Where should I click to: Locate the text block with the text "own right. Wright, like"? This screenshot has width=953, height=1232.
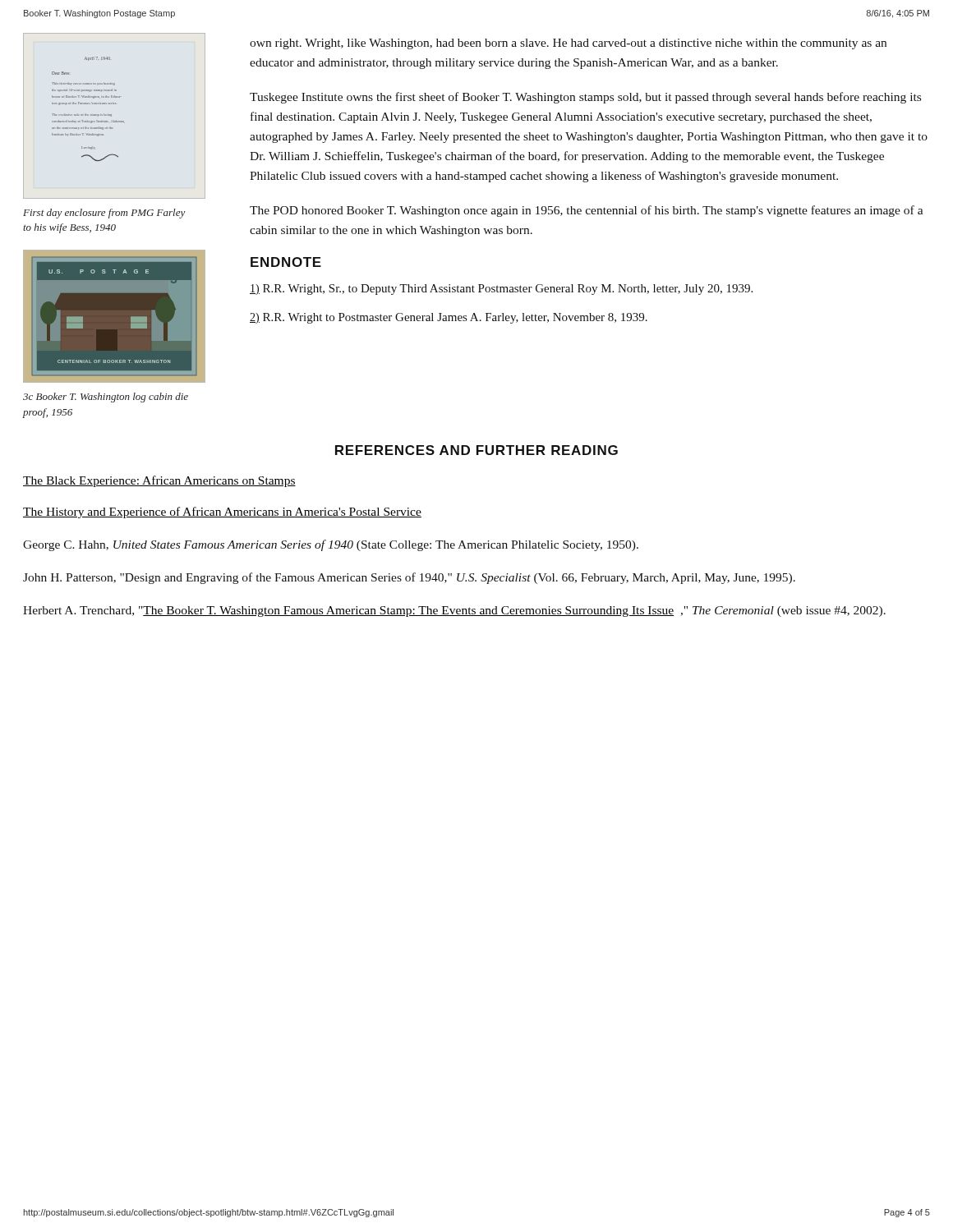pos(568,52)
